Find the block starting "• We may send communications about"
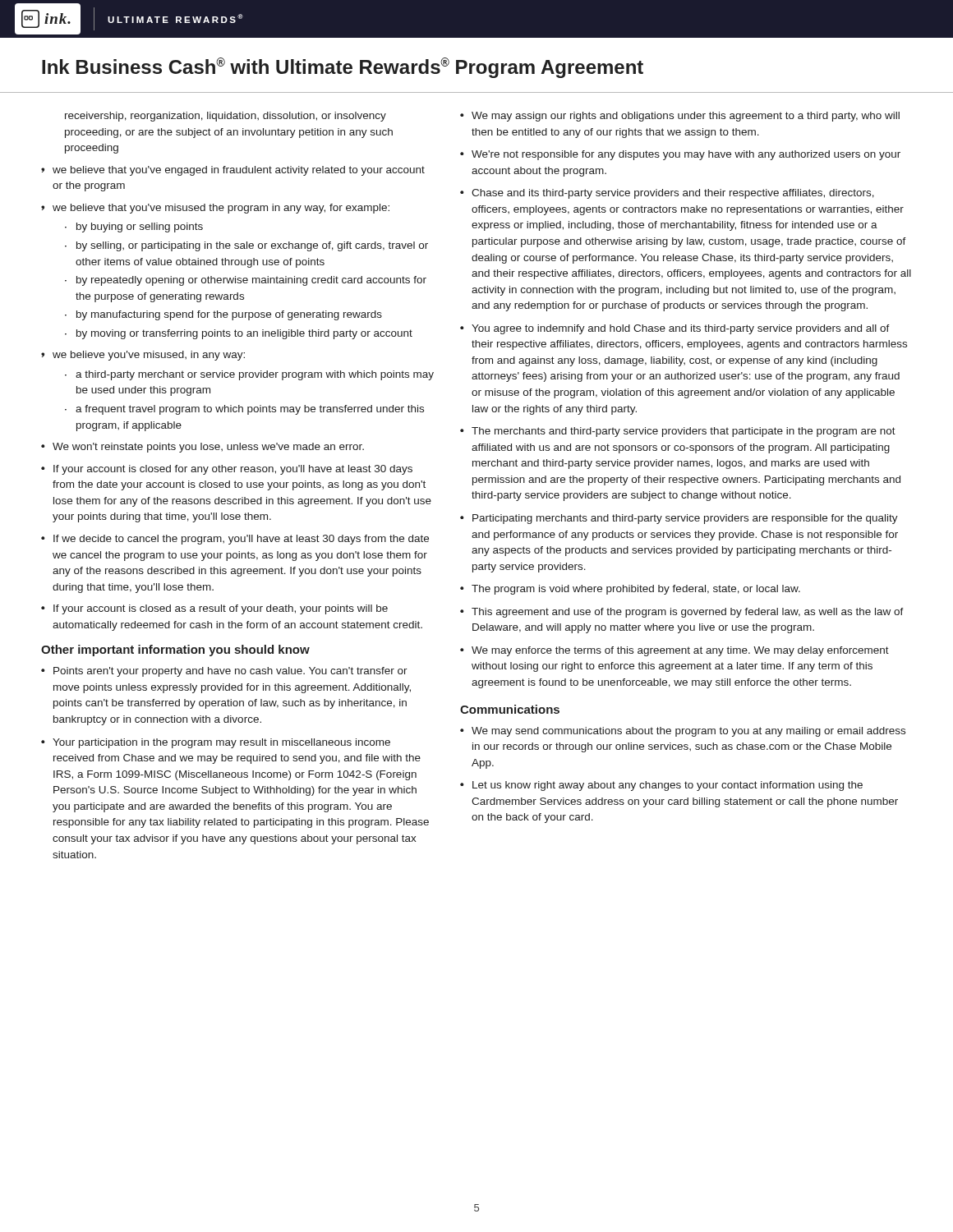 683,745
